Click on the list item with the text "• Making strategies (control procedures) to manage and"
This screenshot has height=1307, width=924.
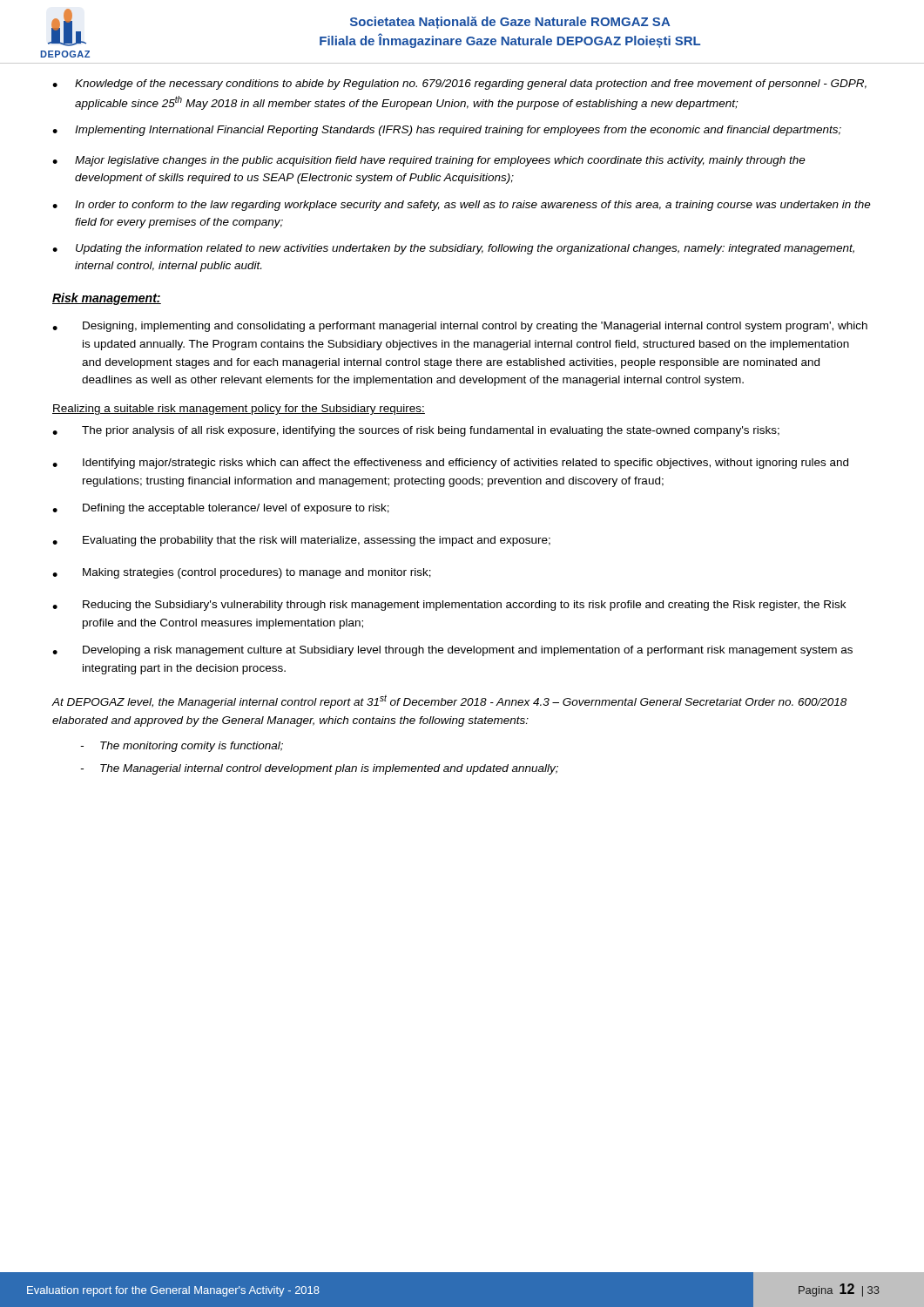tap(242, 576)
